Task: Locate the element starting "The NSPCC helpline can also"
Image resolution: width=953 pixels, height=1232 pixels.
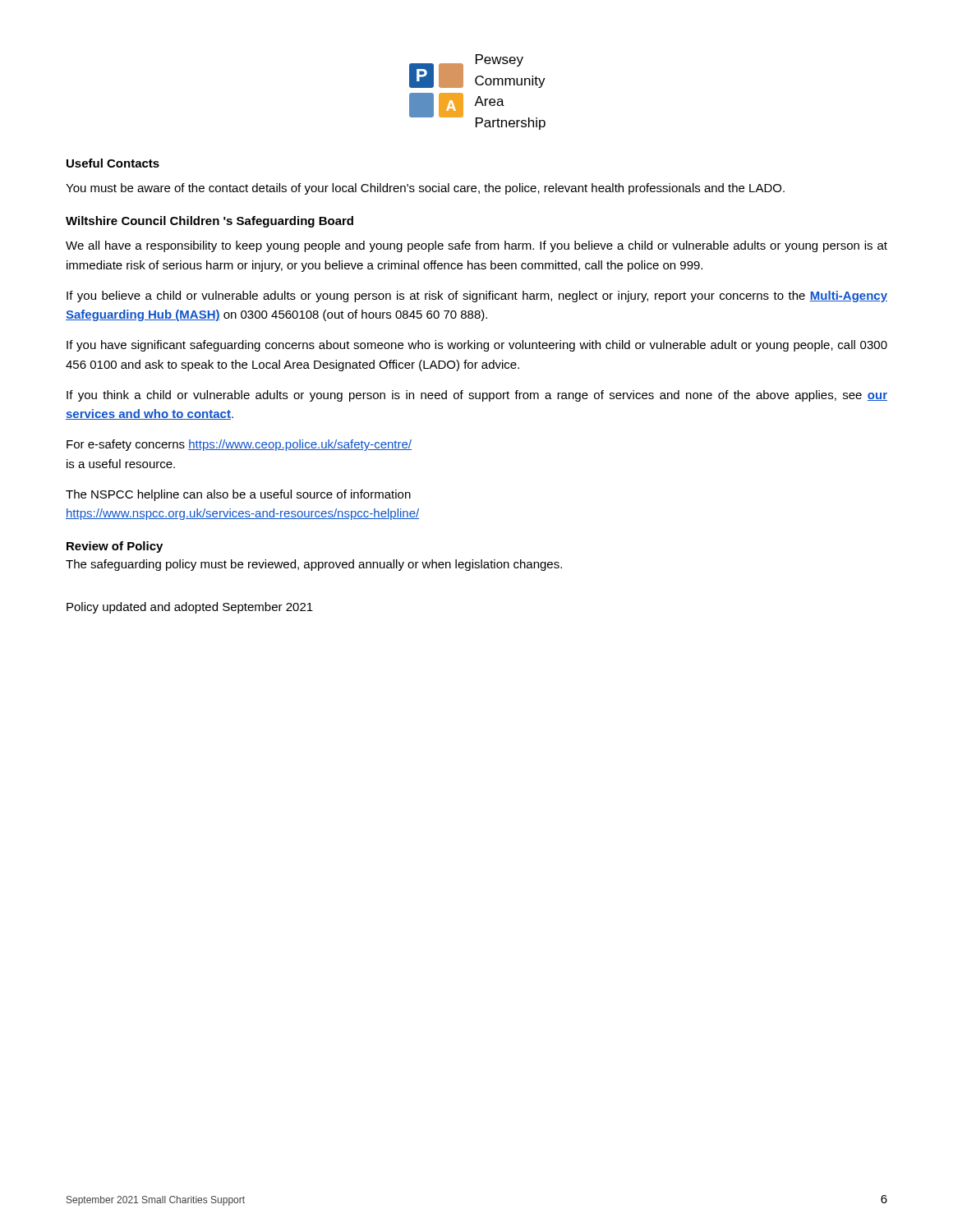Action: tap(242, 503)
